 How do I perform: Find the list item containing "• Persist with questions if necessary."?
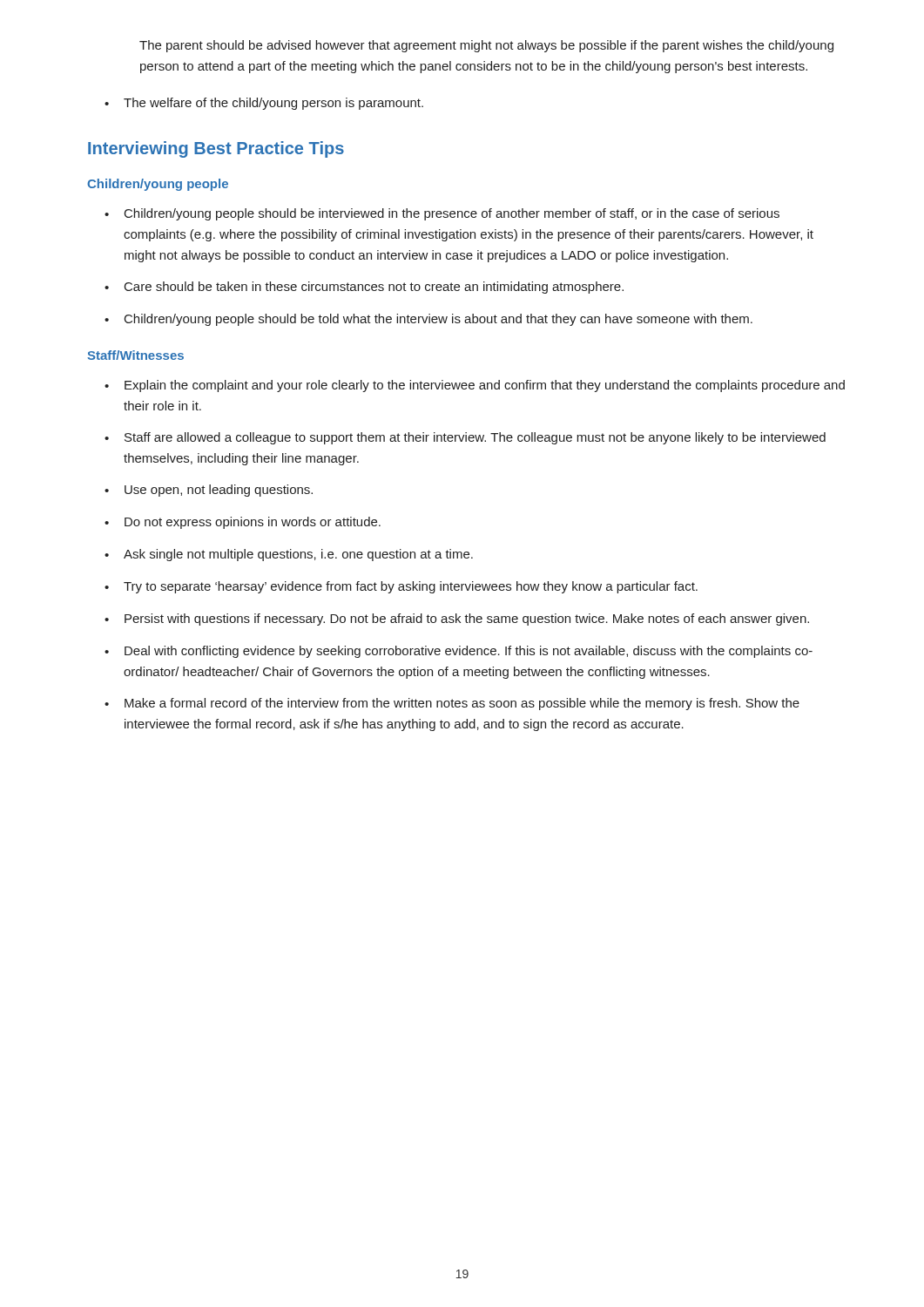(x=475, y=619)
